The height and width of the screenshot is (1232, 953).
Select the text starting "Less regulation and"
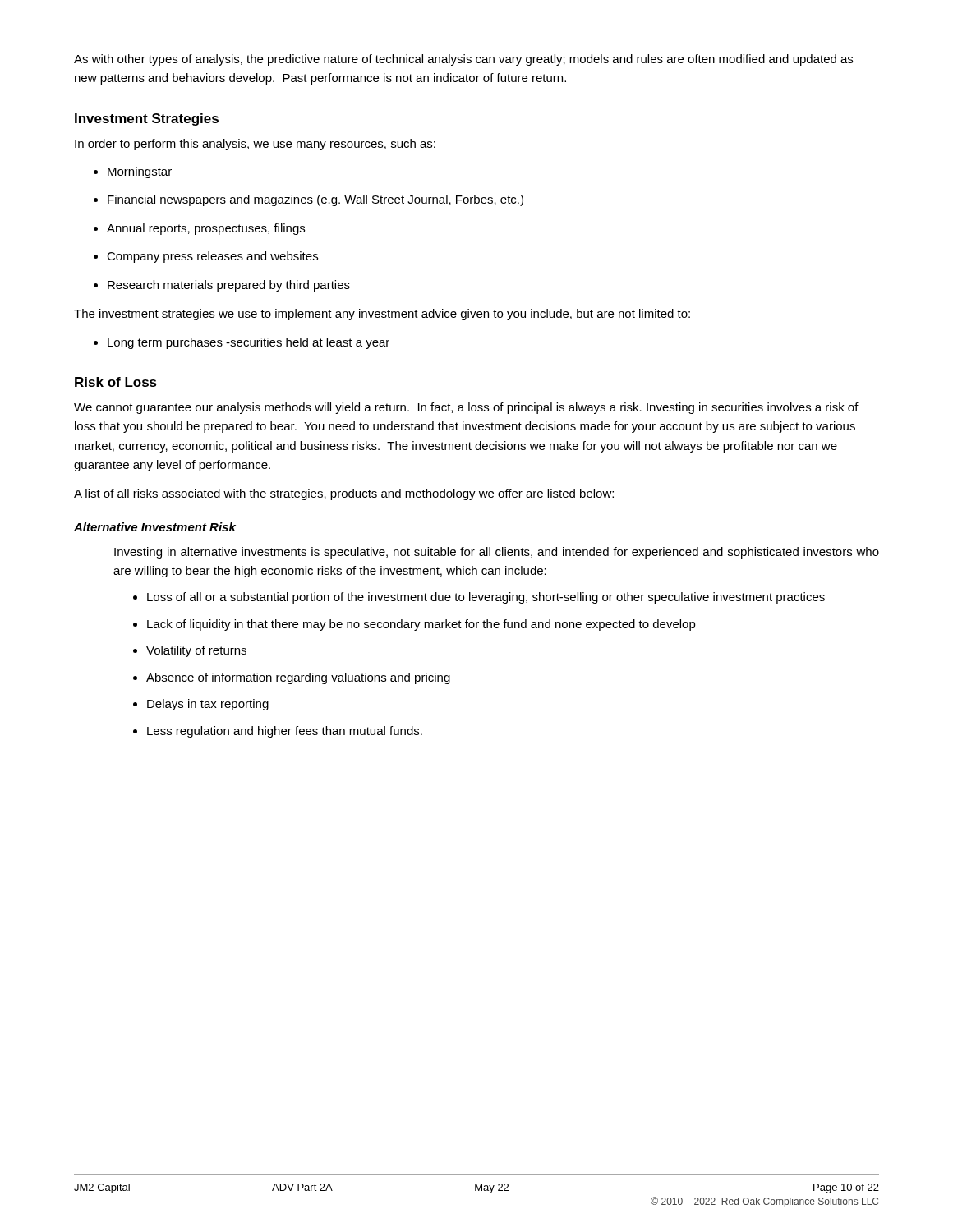[278, 732]
